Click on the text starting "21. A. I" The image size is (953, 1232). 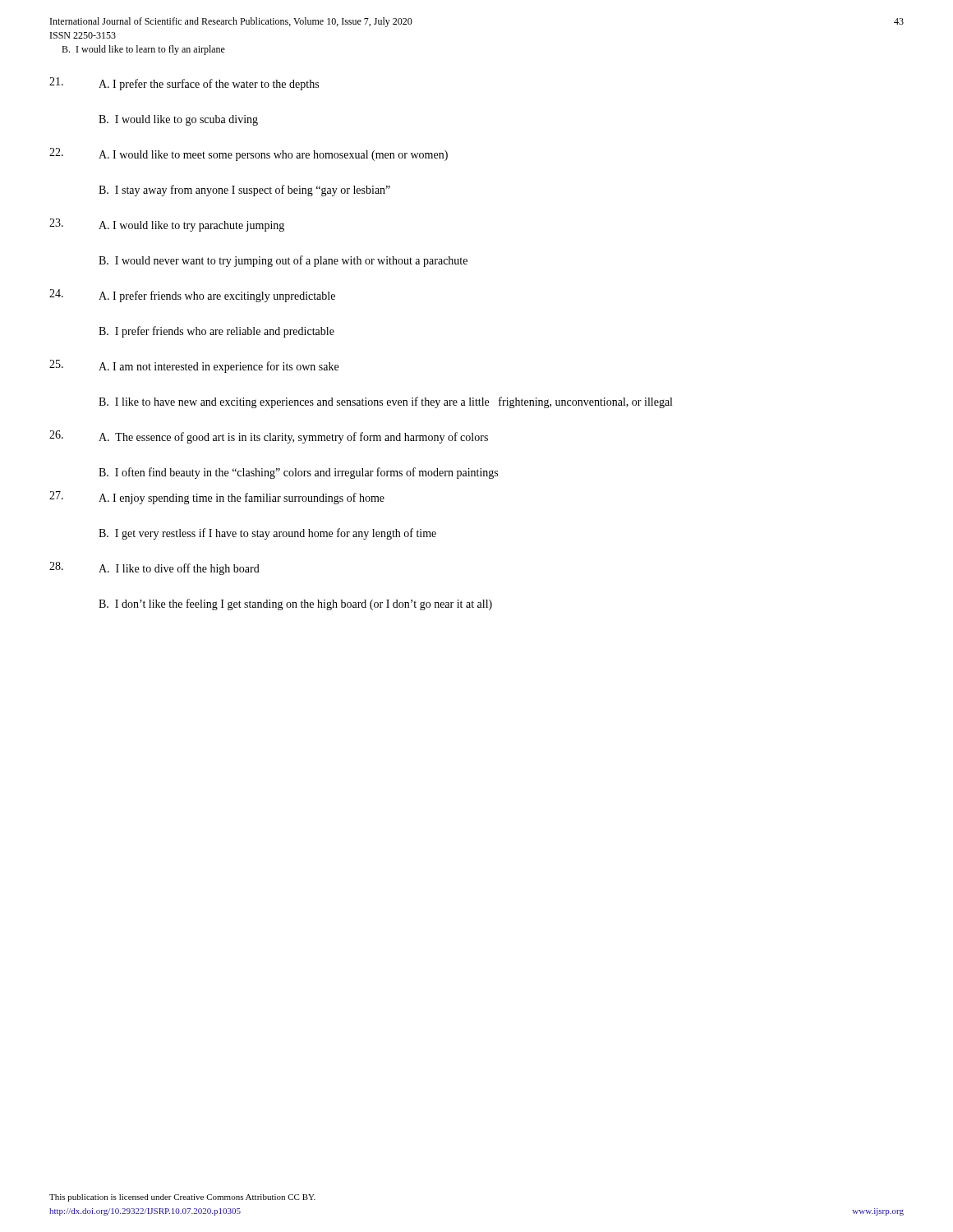(x=184, y=84)
